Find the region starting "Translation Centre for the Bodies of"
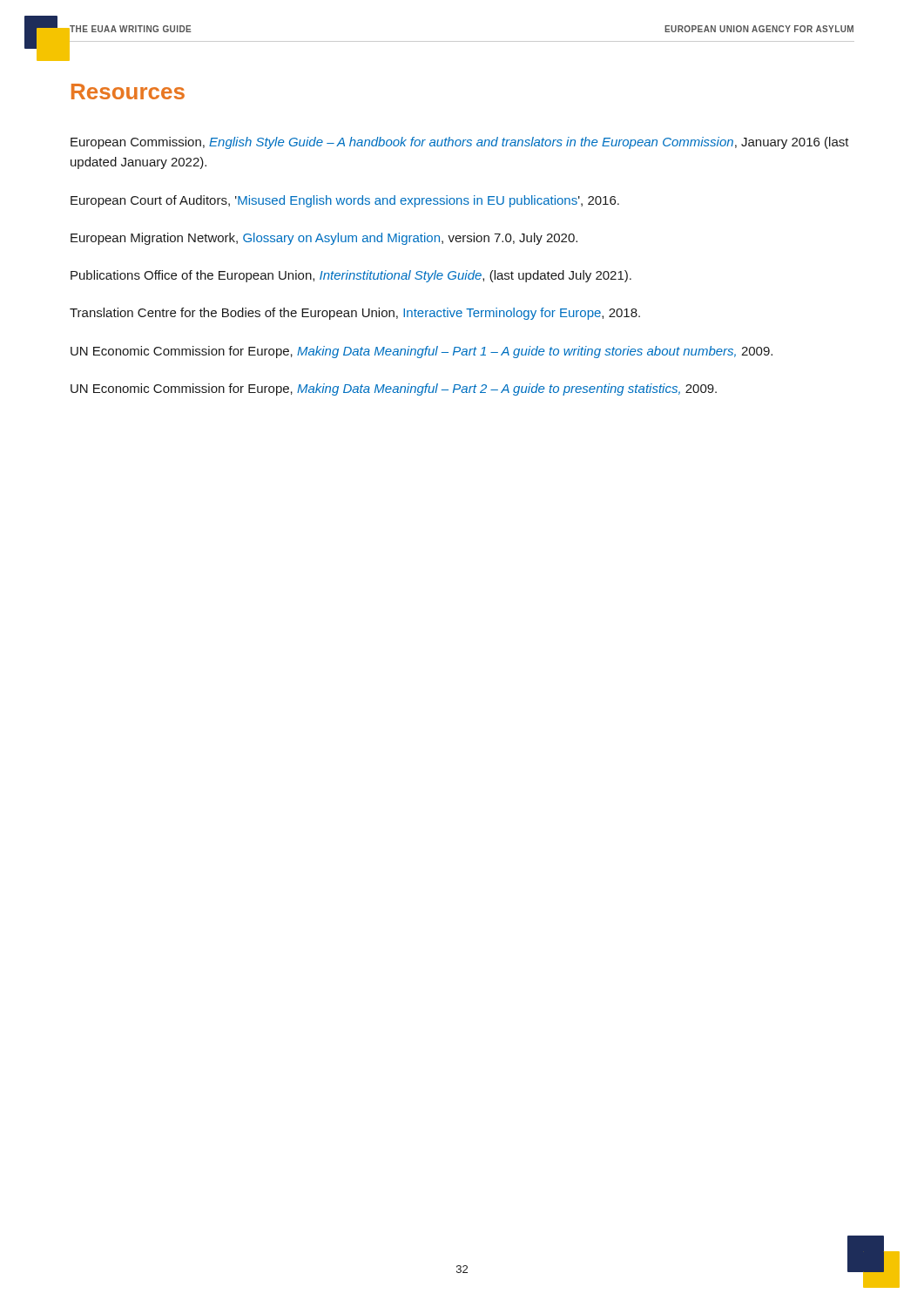The image size is (924, 1307). (462, 313)
